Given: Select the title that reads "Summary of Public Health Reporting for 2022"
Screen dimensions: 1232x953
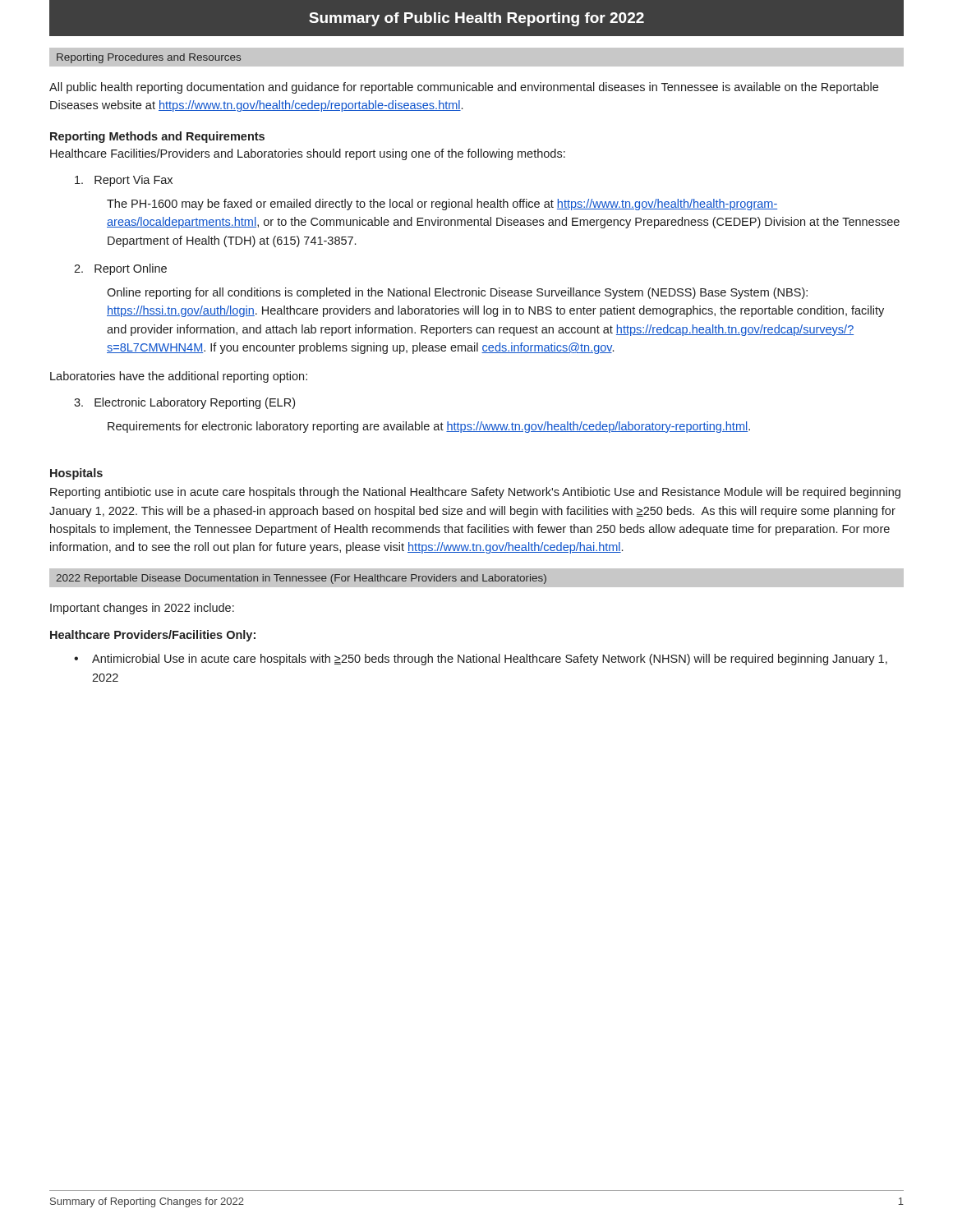Looking at the screenshot, I should (476, 18).
